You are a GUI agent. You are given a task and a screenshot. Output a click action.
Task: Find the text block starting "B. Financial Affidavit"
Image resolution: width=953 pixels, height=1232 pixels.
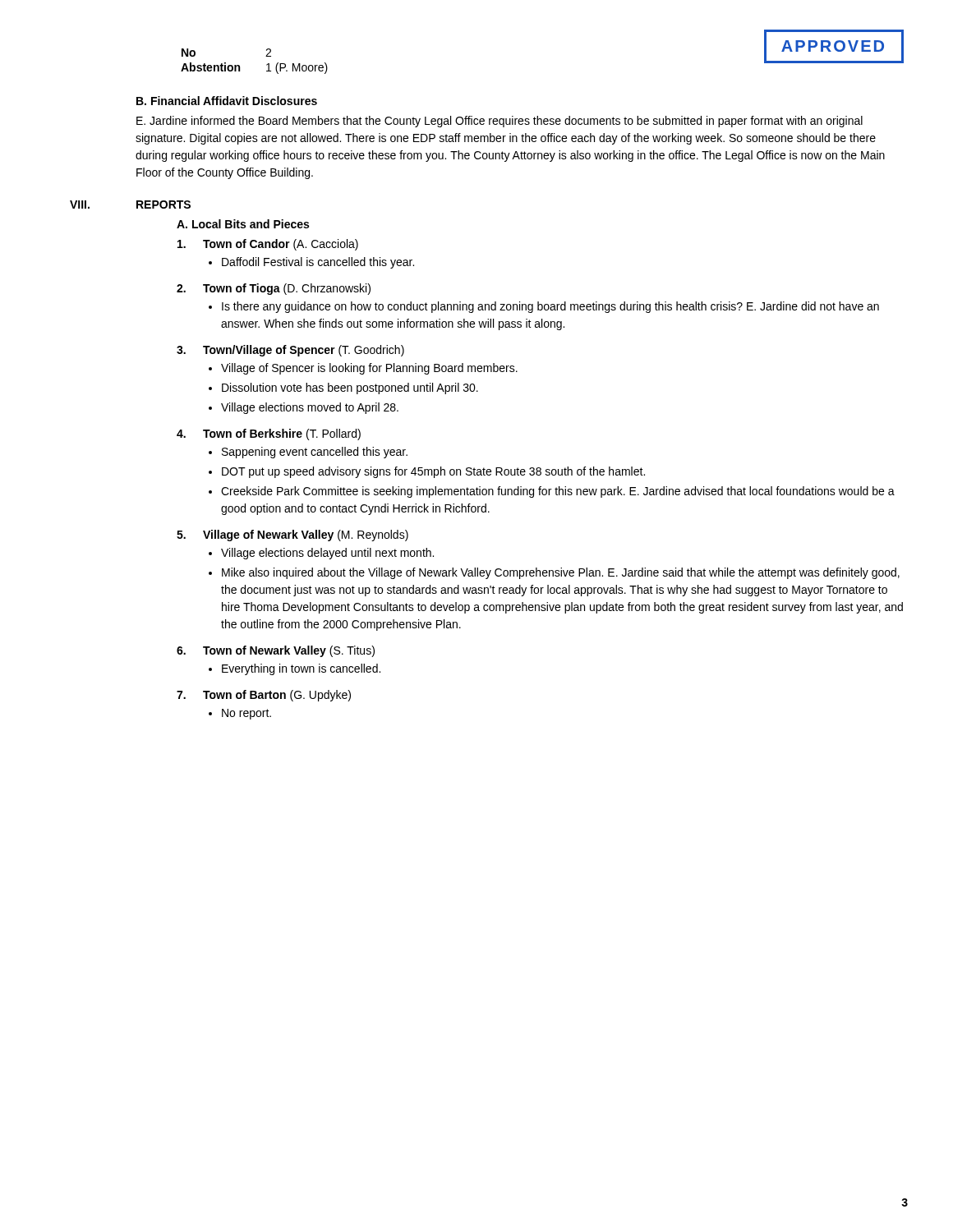[x=226, y=101]
